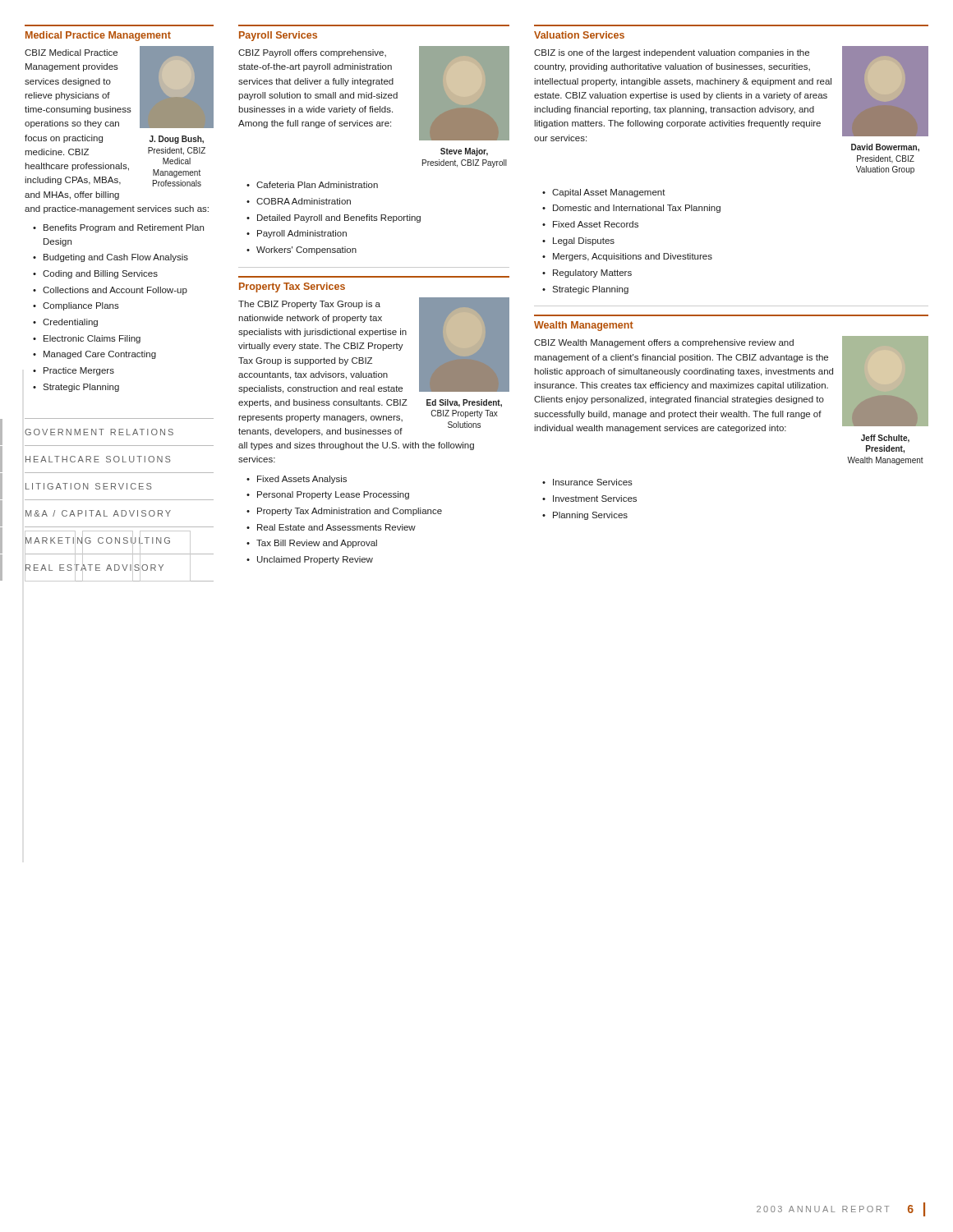953x1232 pixels.
Task: Click on the text block starting "Planning Services"
Action: coord(590,515)
